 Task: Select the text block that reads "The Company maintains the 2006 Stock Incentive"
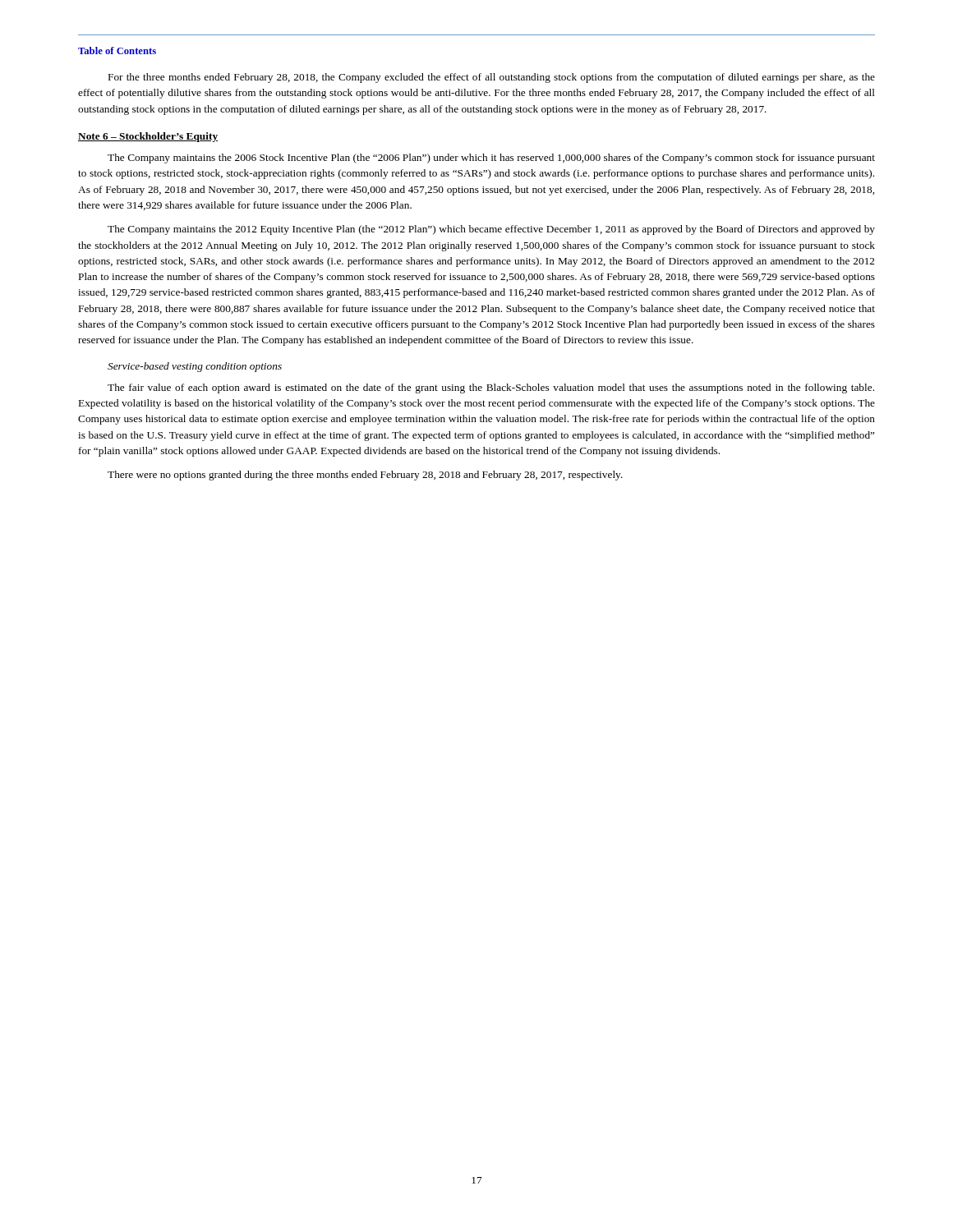(x=476, y=181)
